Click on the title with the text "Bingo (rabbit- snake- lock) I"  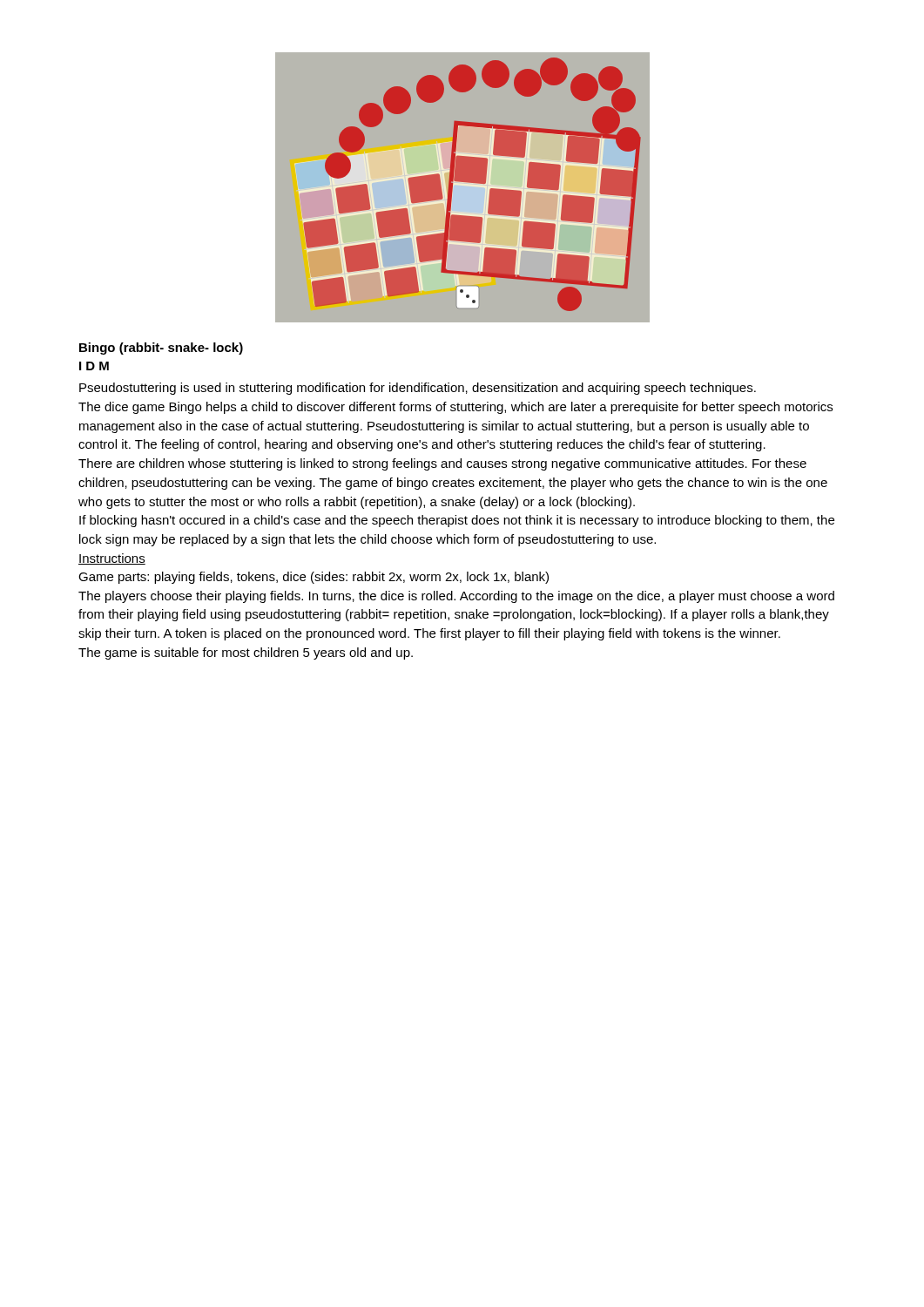[161, 349]
